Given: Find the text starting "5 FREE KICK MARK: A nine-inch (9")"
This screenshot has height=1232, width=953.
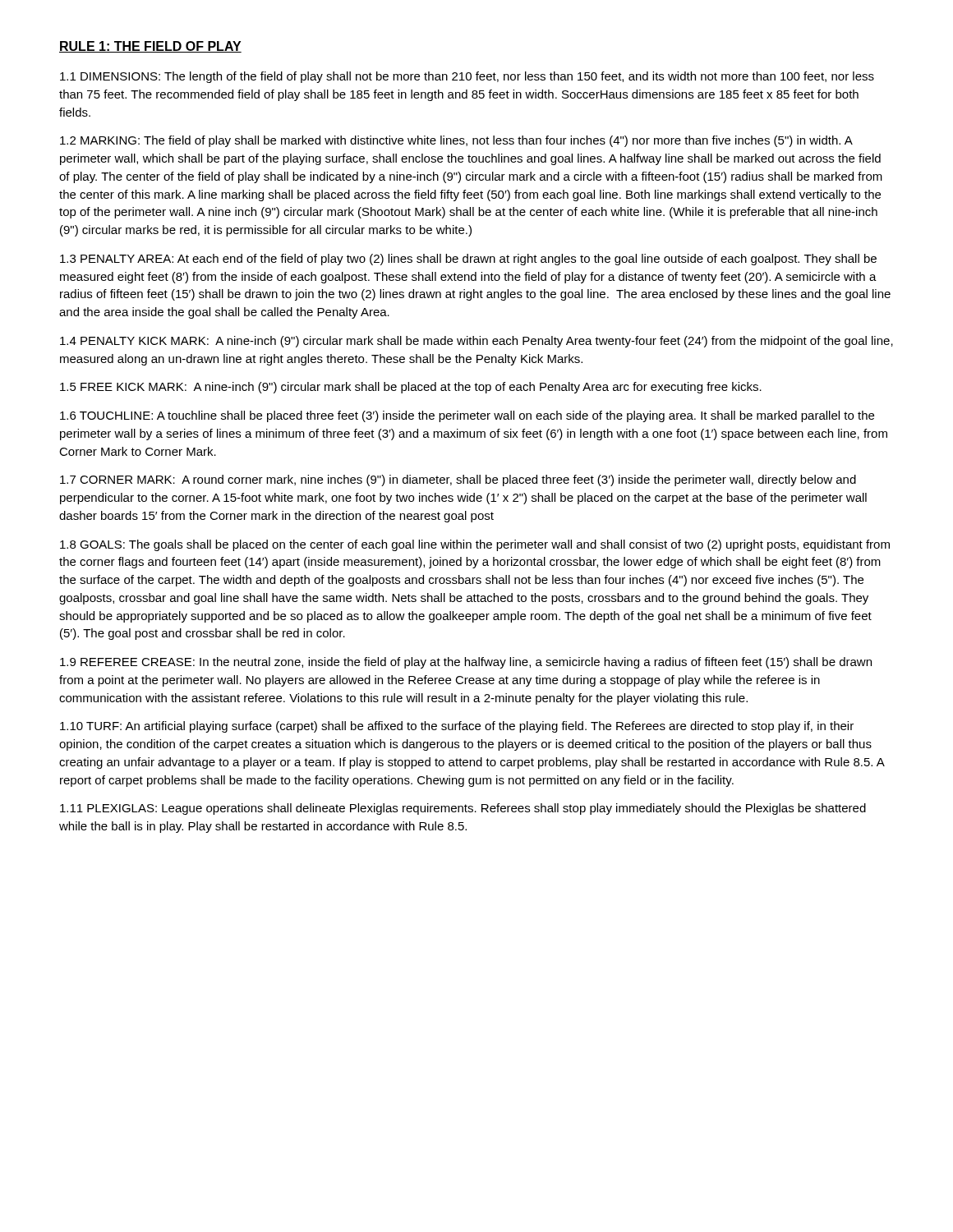Looking at the screenshot, I should (411, 387).
